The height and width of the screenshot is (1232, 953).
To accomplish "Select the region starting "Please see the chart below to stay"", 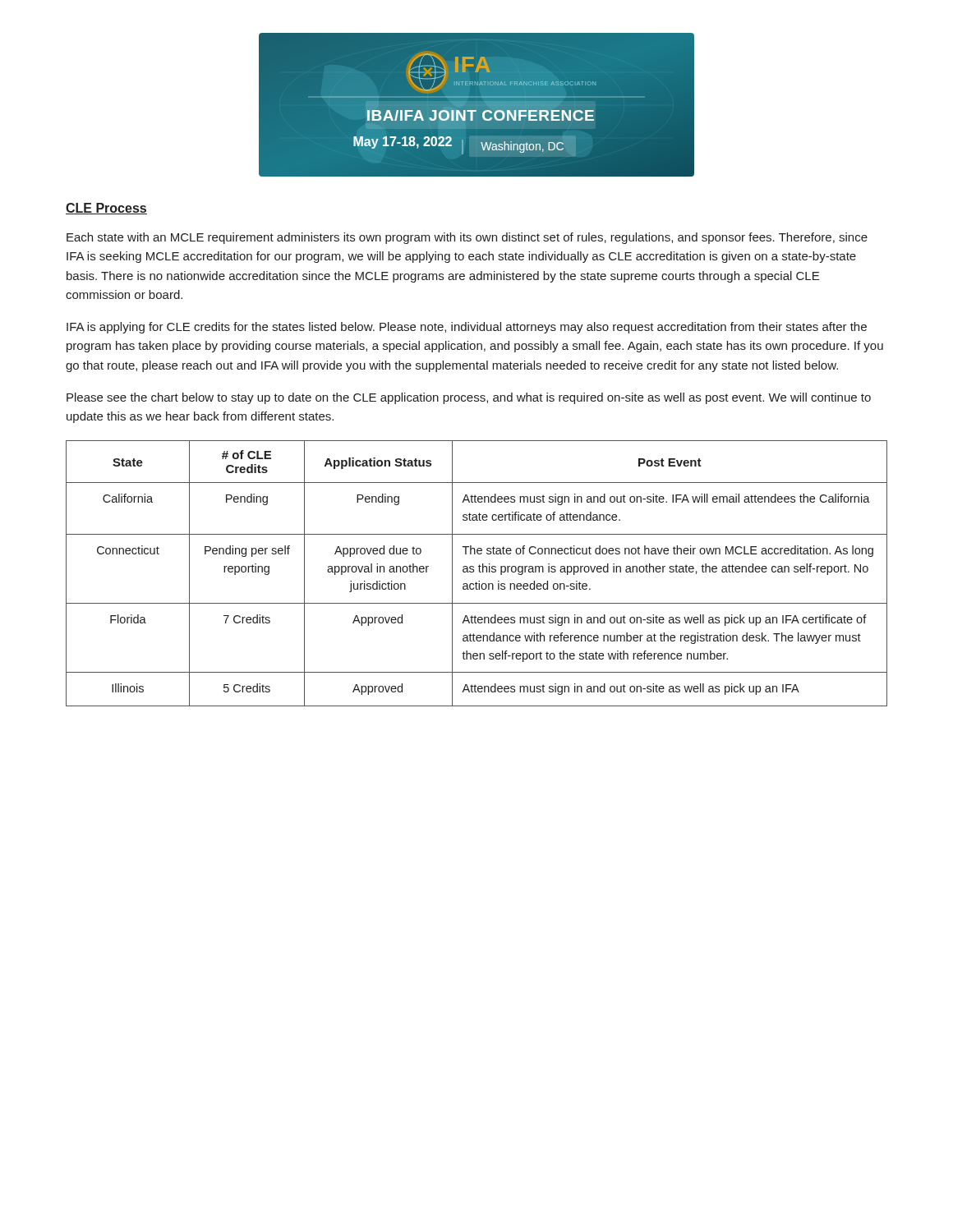I will (x=468, y=406).
